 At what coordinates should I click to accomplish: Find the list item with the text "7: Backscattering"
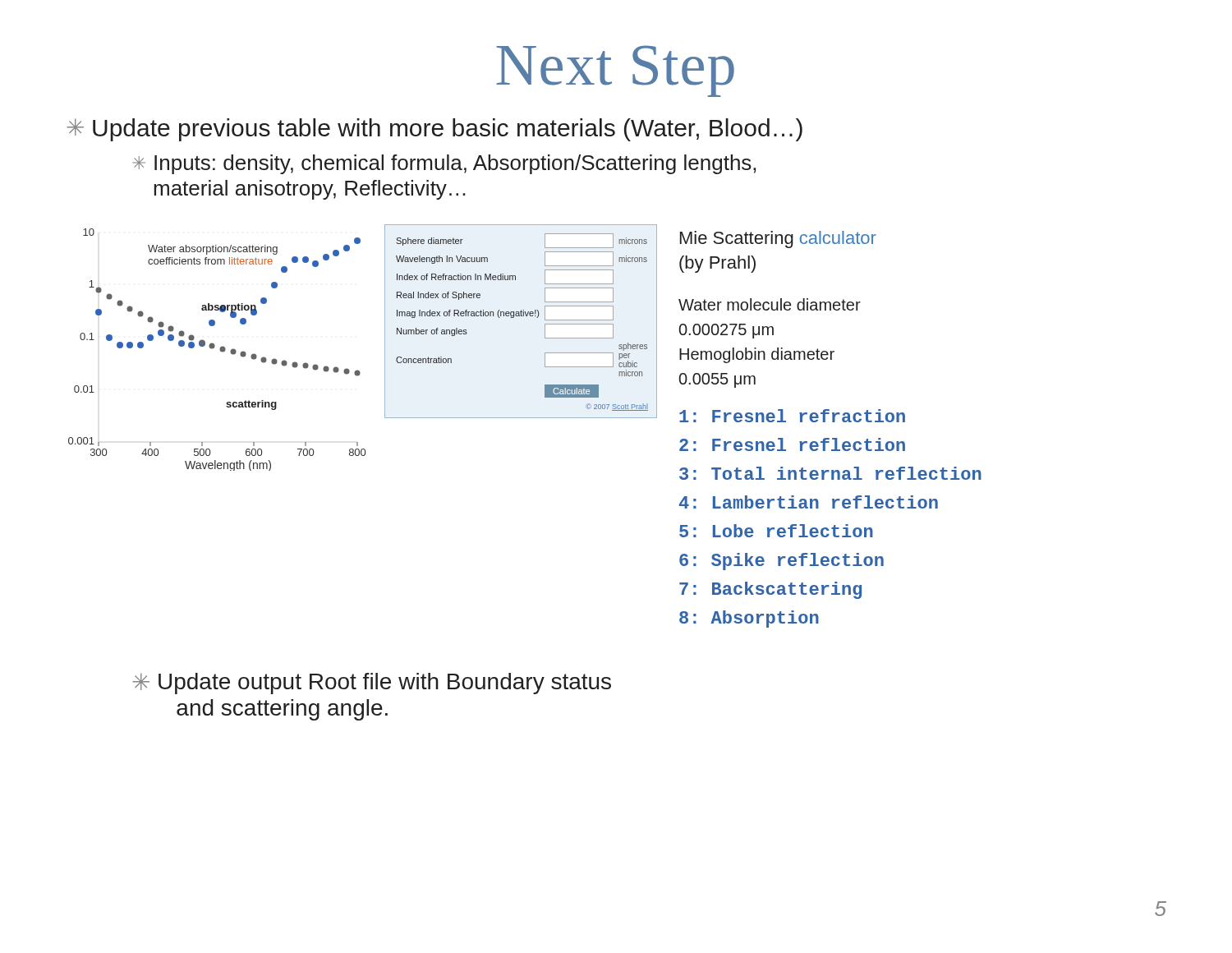coord(771,591)
